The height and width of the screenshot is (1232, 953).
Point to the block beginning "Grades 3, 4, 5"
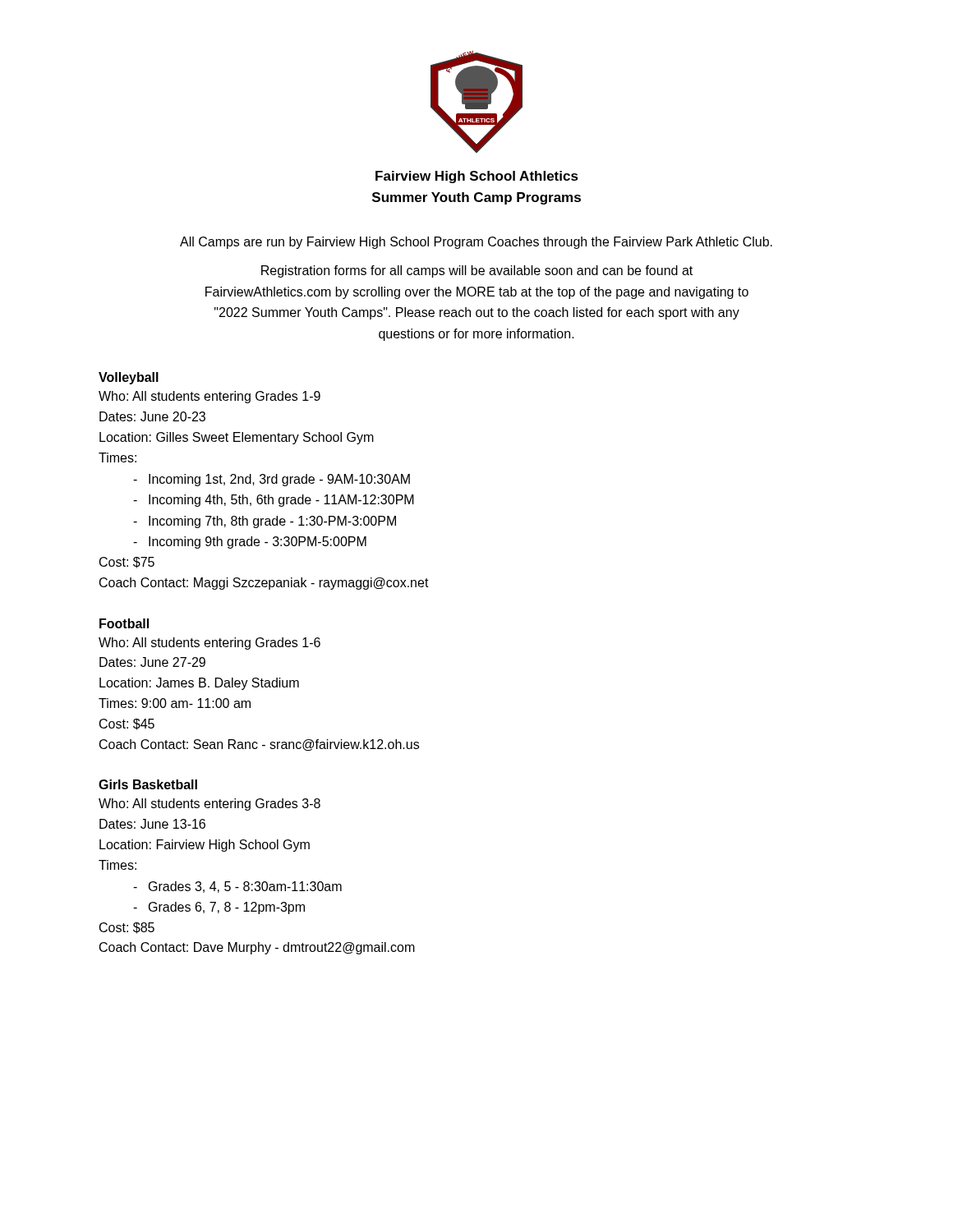point(245,886)
